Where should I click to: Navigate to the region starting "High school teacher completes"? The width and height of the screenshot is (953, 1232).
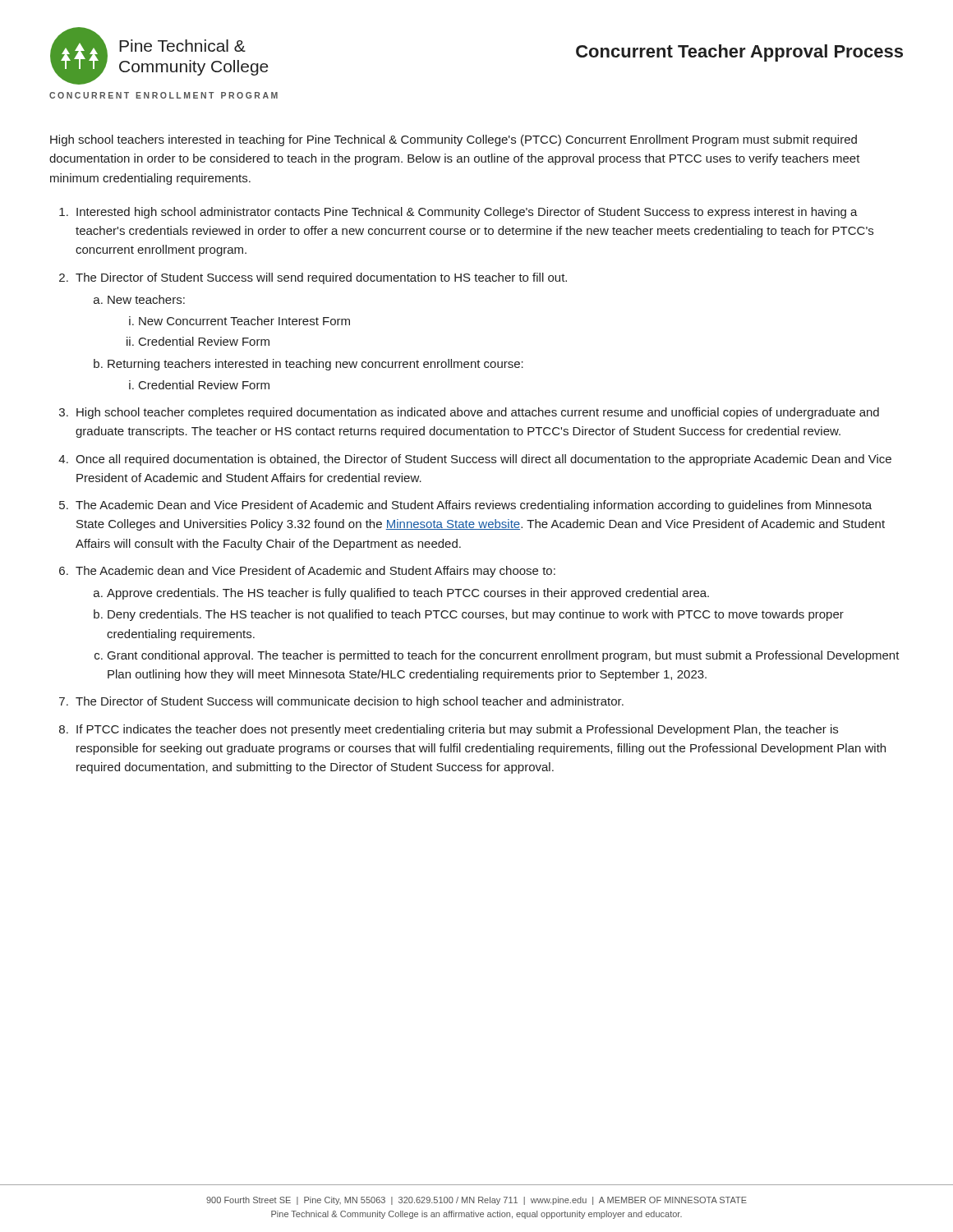(x=478, y=421)
